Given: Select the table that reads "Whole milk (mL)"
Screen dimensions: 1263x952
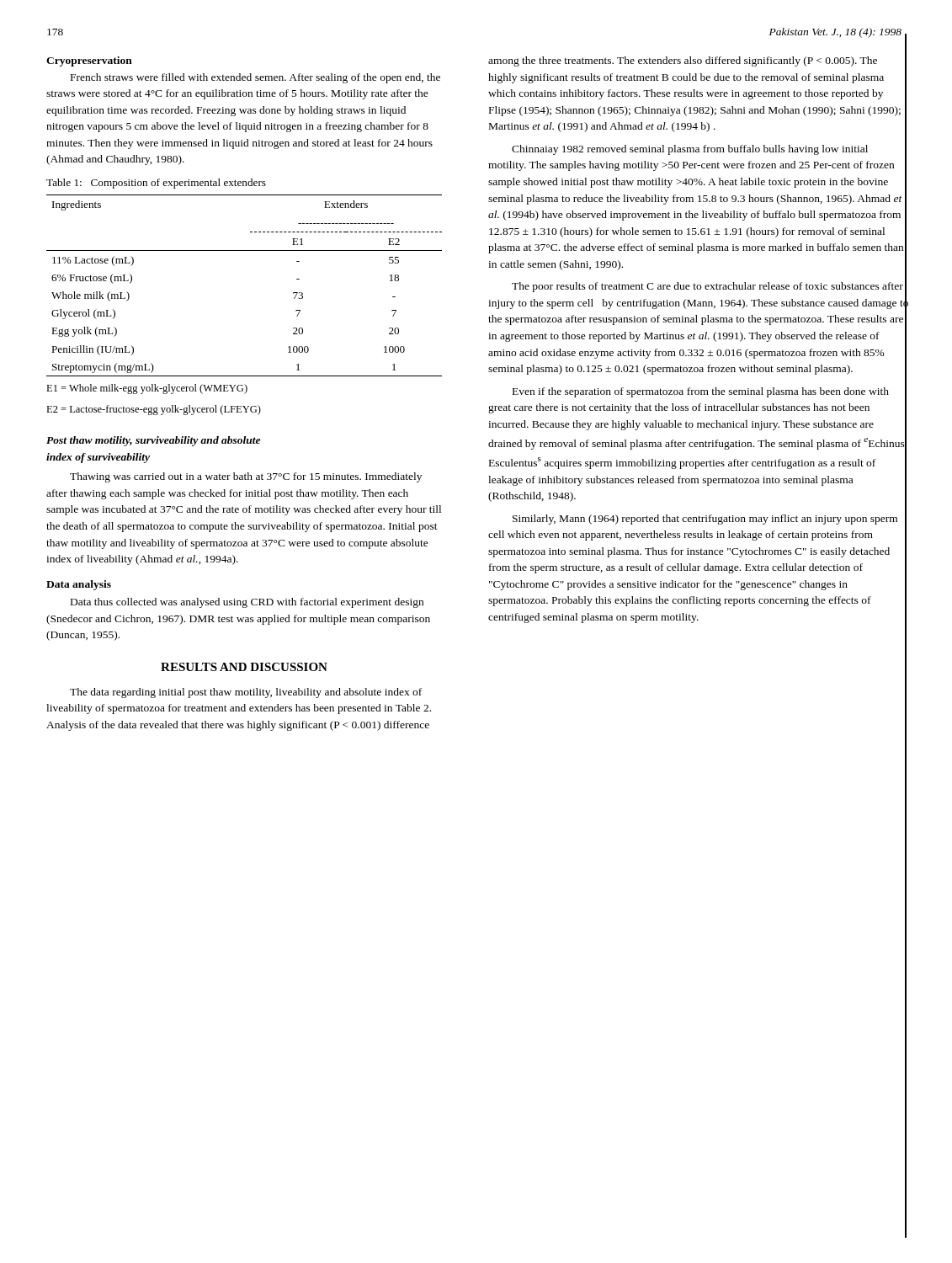Looking at the screenshot, I should point(244,285).
